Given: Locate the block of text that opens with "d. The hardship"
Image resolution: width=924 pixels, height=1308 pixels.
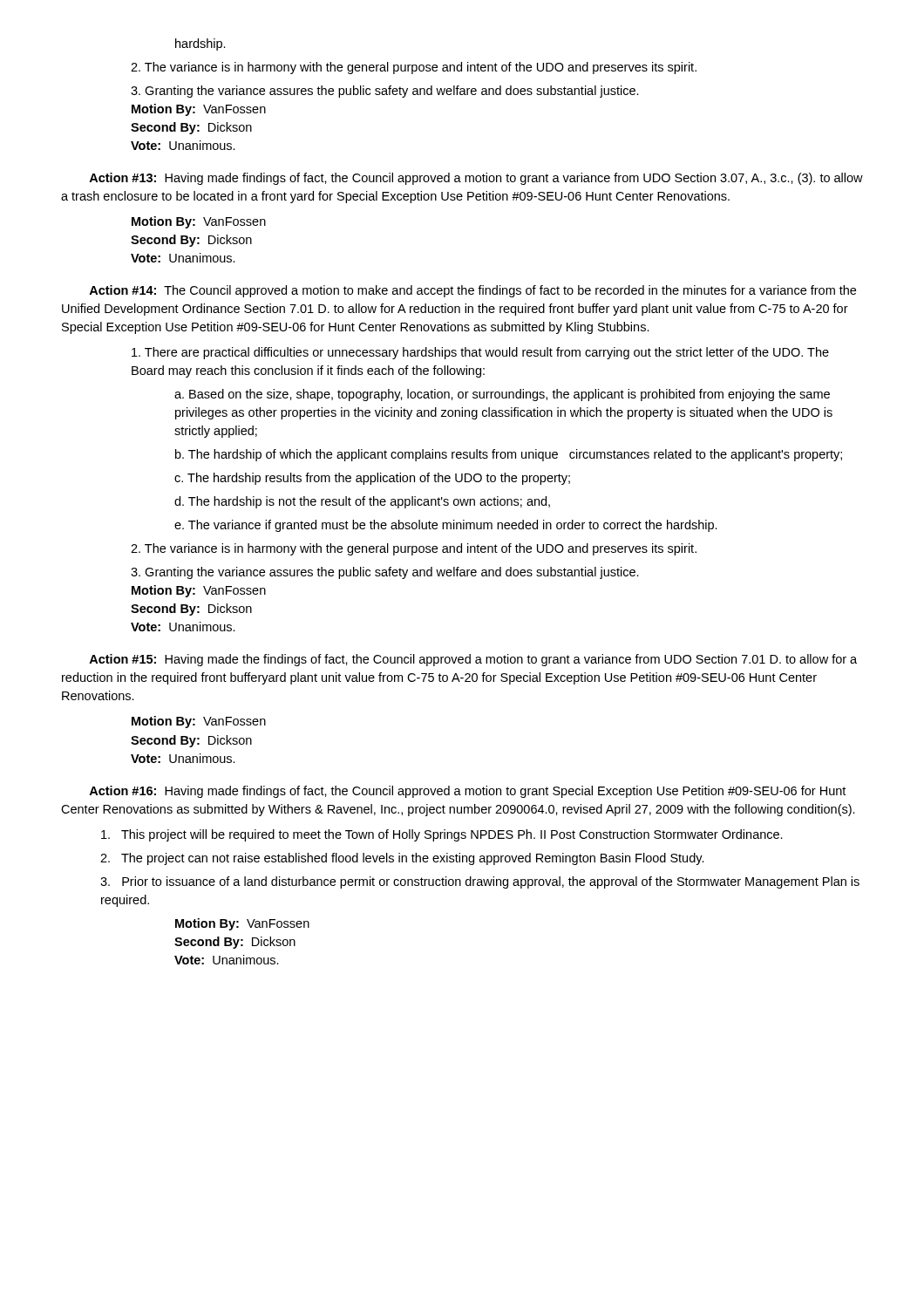Looking at the screenshot, I should pyautogui.click(x=363, y=502).
